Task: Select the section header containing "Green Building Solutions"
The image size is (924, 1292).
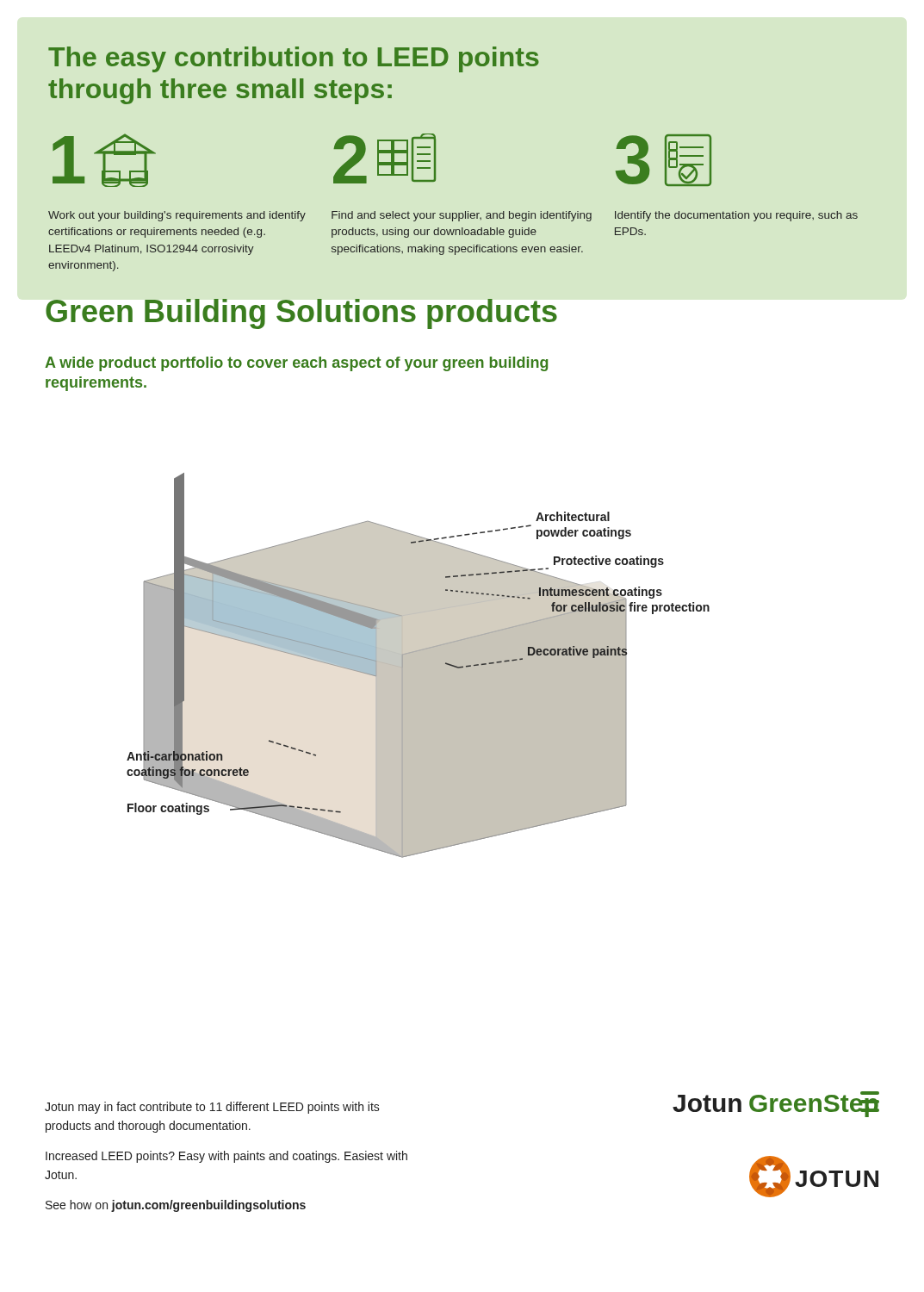Action: click(x=301, y=312)
